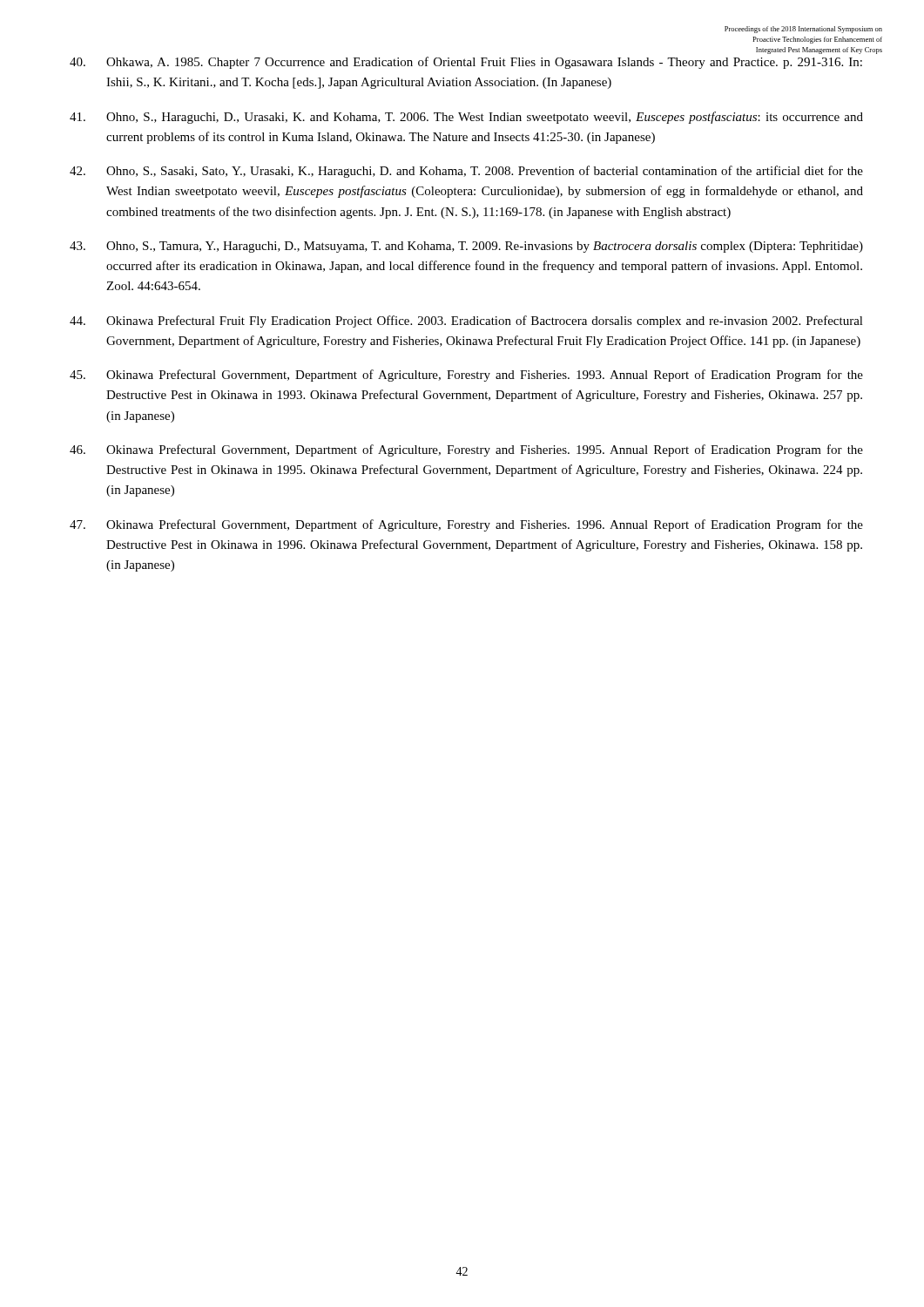Select the text starting "45. Okinawa Prefectural"
The height and width of the screenshot is (1307, 924).
pos(466,395)
